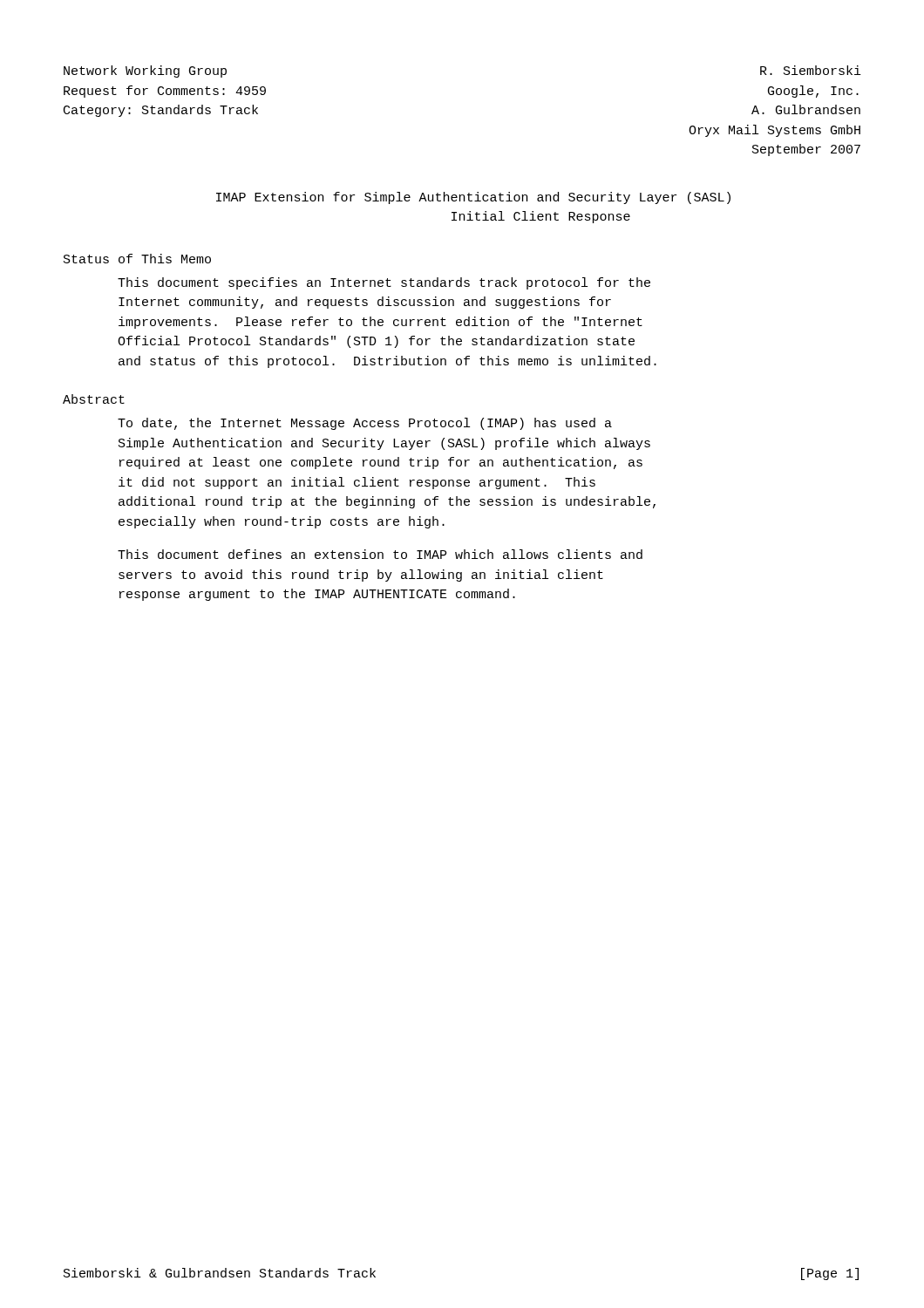The width and height of the screenshot is (924, 1308).
Task: Find the section header containing "Status of This Memo"
Action: tap(137, 260)
